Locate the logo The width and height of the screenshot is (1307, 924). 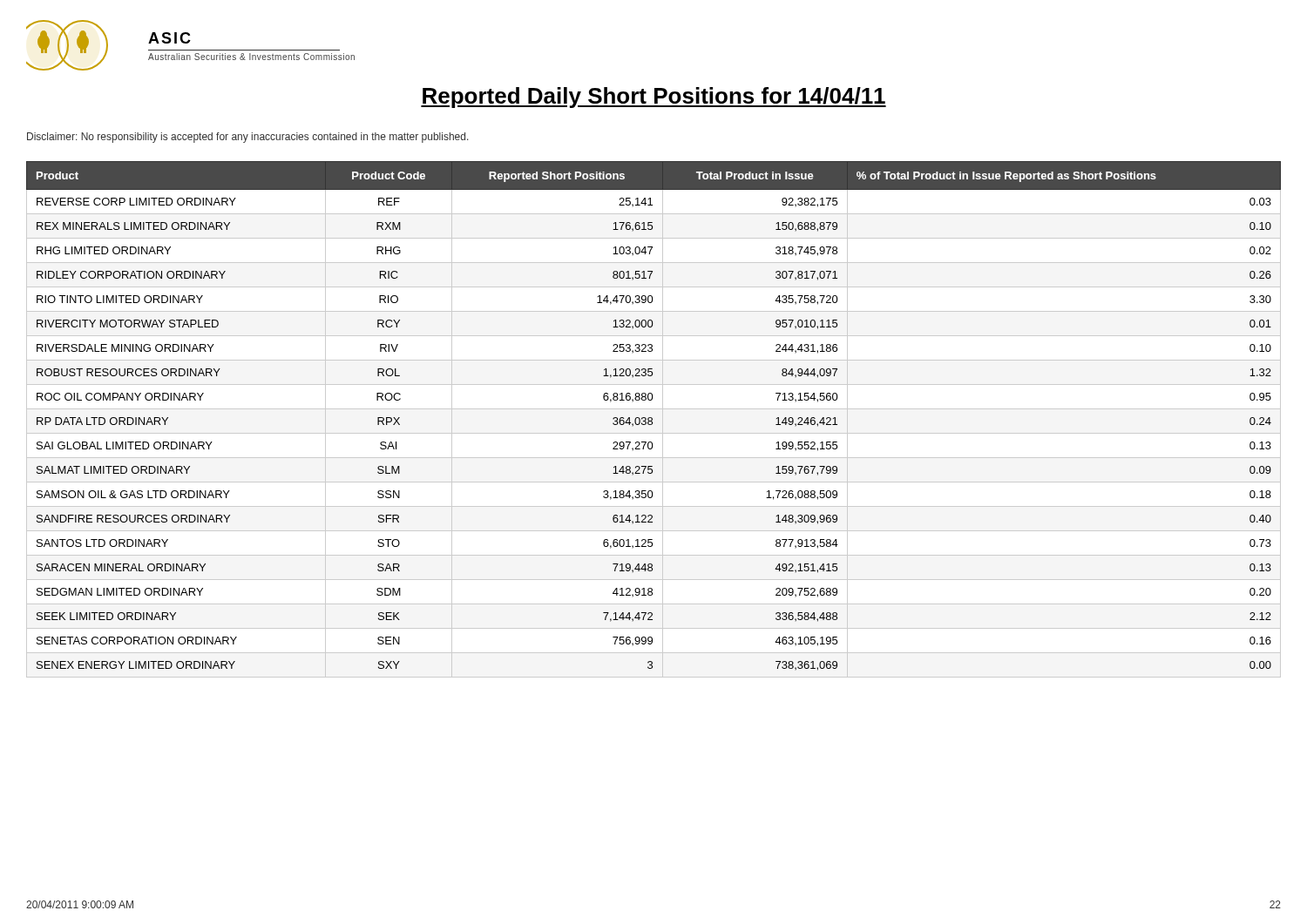click(x=191, y=46)
